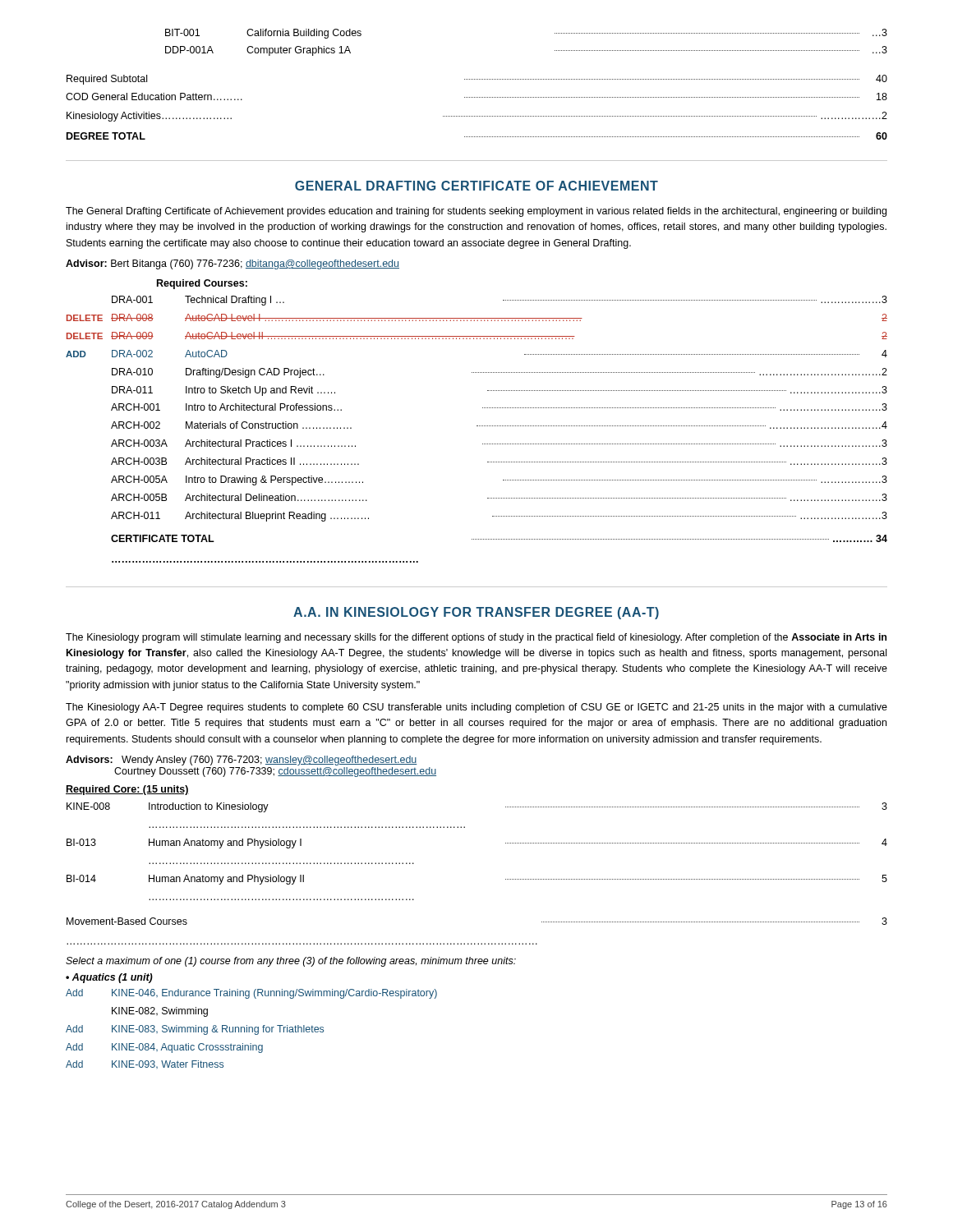The height and width of the screenshot is (1232, 953).
Task: Navigate to the text starting "KINE-008 Introduction to"
Action: (86, 806)
